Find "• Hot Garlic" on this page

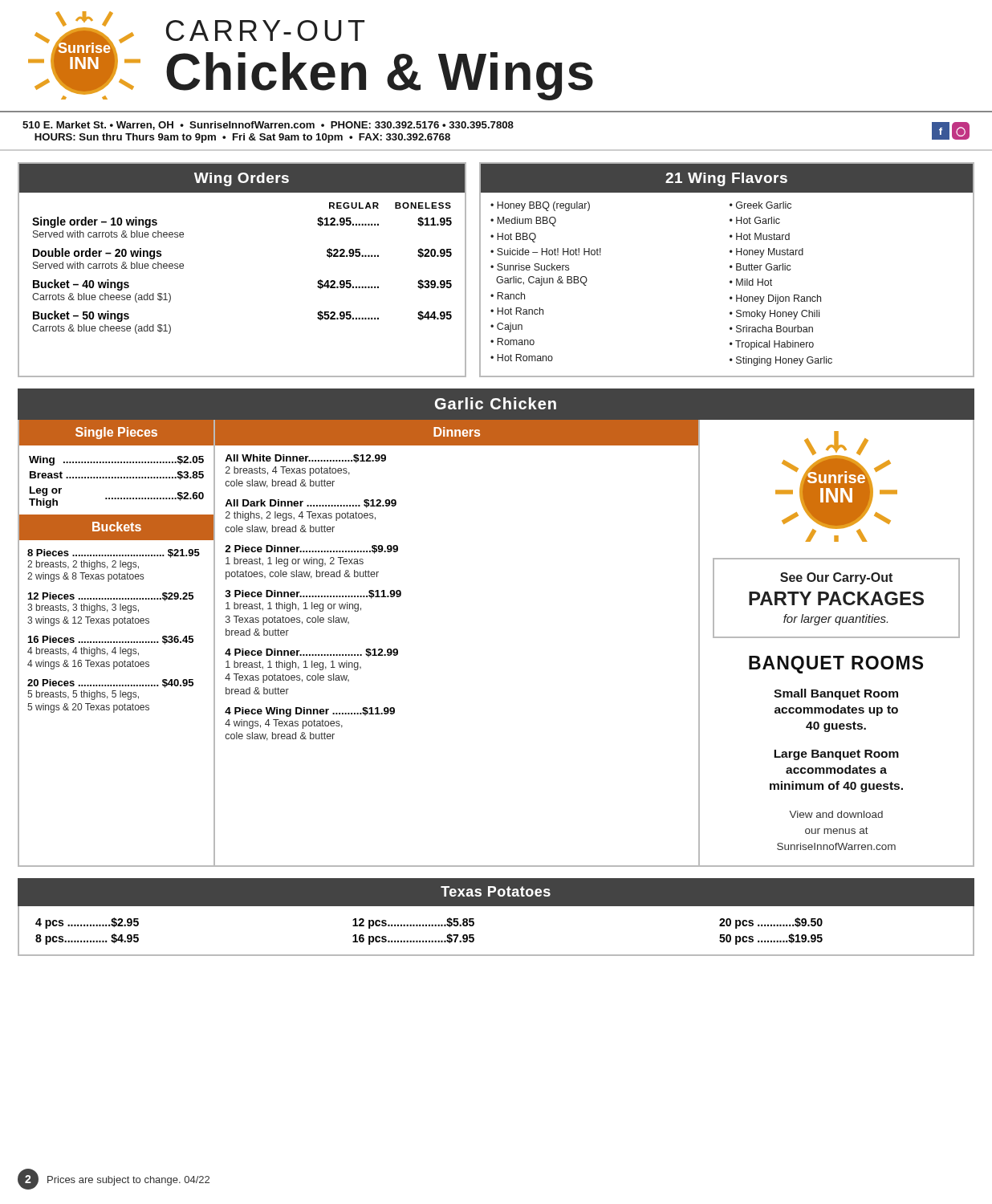pos(755,221)
